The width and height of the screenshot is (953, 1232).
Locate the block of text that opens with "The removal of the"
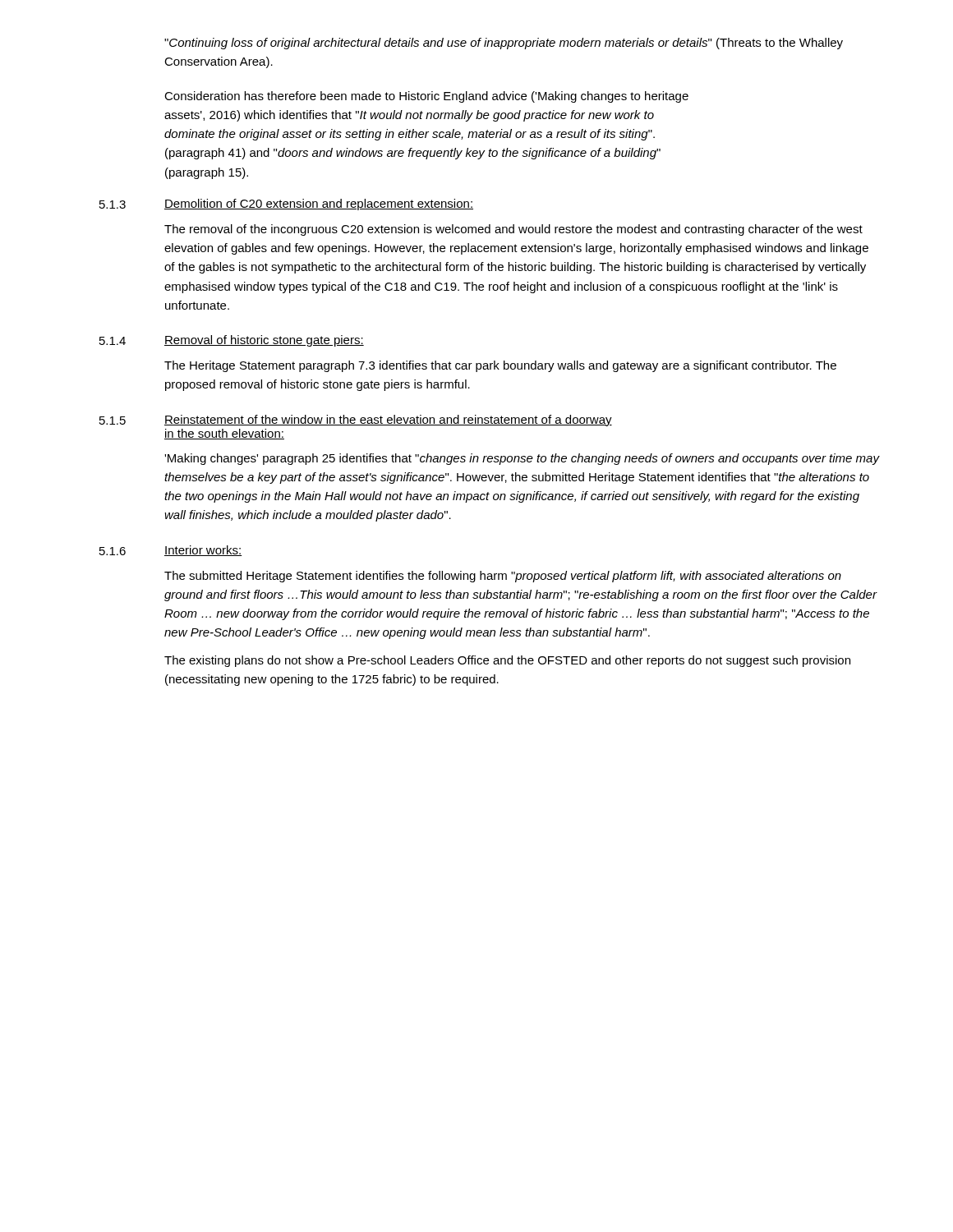tap(522, 267)
